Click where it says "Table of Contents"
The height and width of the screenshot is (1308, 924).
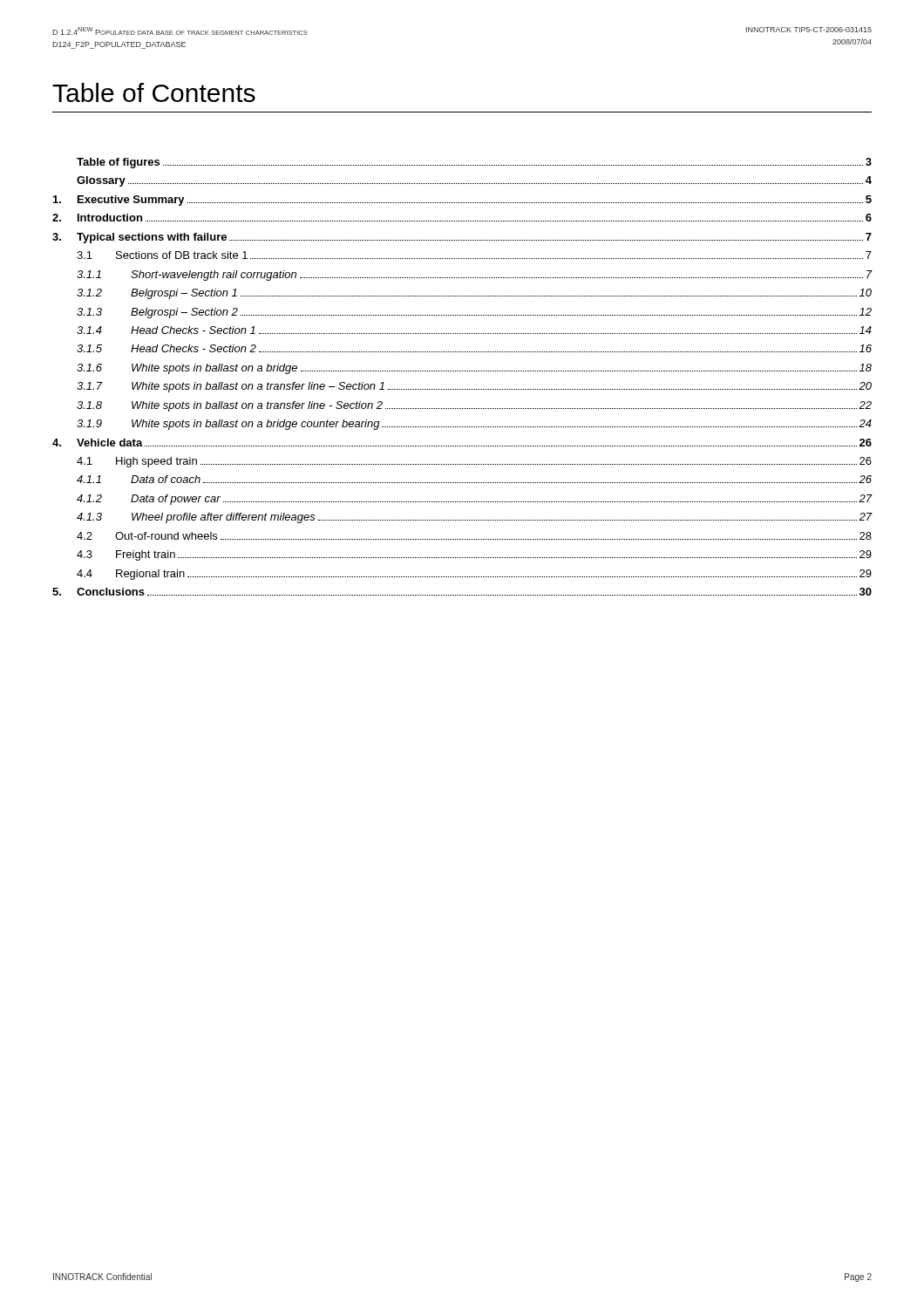pyautogui.click(x=154, y=92)
